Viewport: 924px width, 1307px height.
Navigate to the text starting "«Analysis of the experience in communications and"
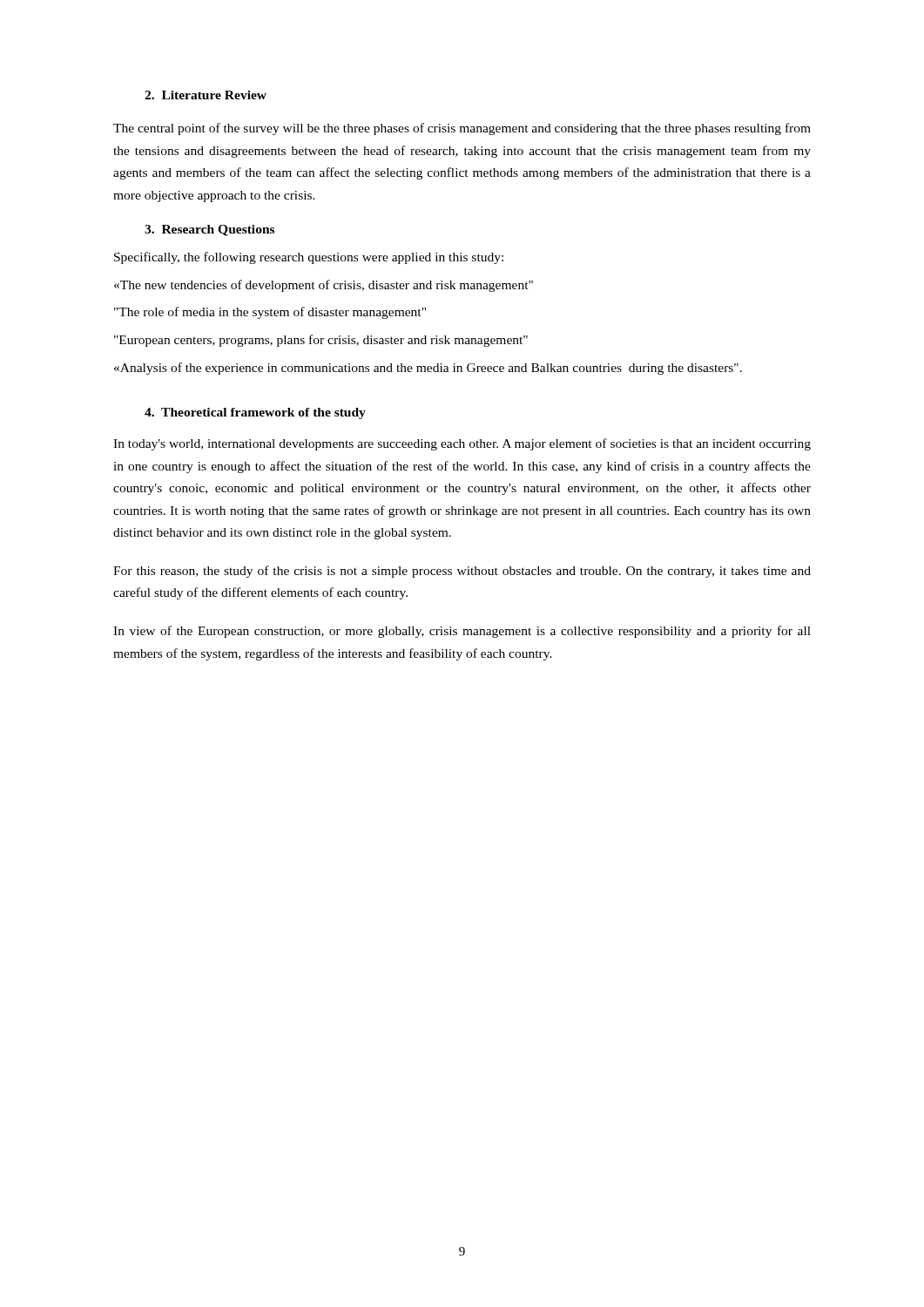[428, 367]
